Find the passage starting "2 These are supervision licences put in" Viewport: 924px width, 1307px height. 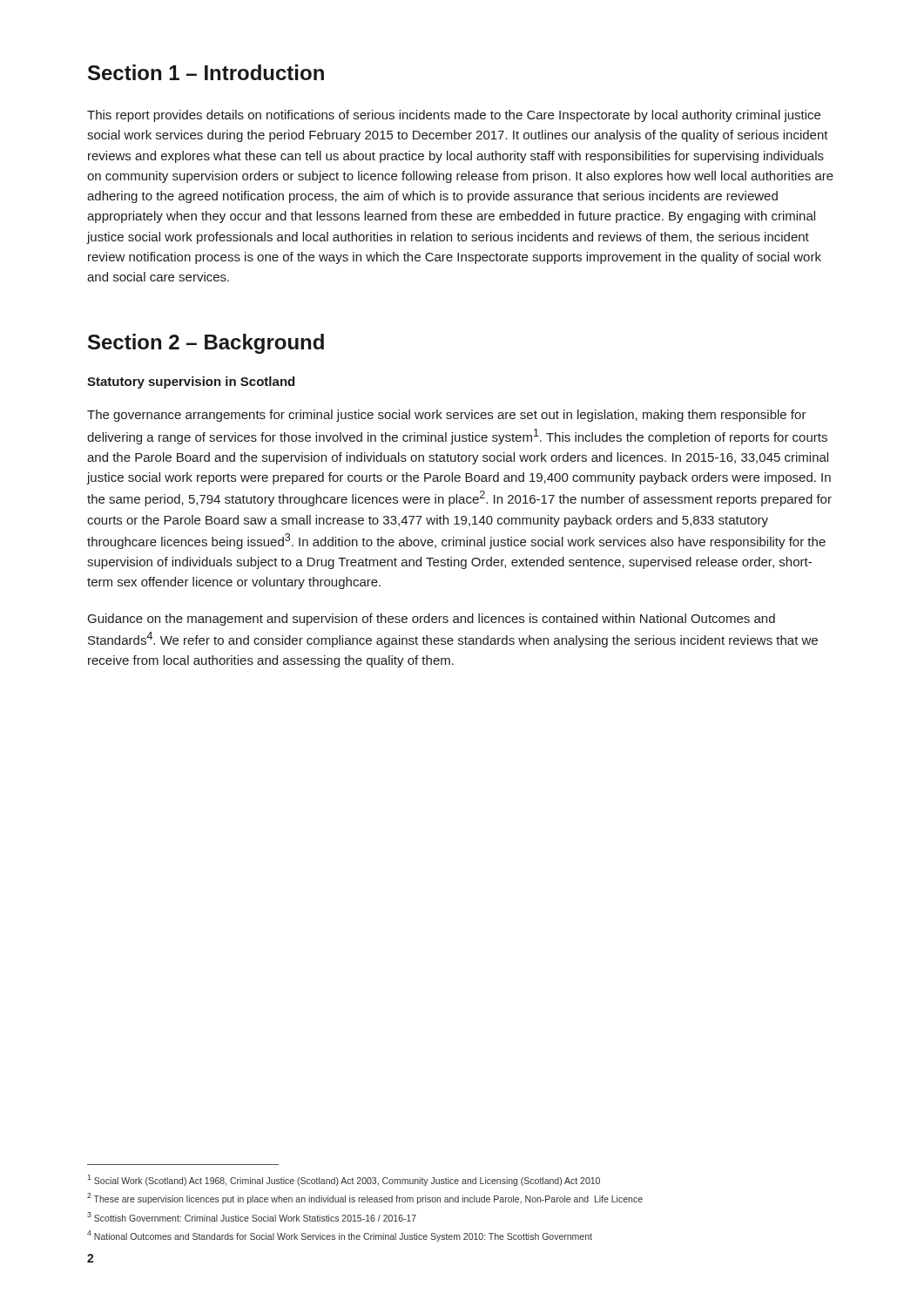point(462,1198)
